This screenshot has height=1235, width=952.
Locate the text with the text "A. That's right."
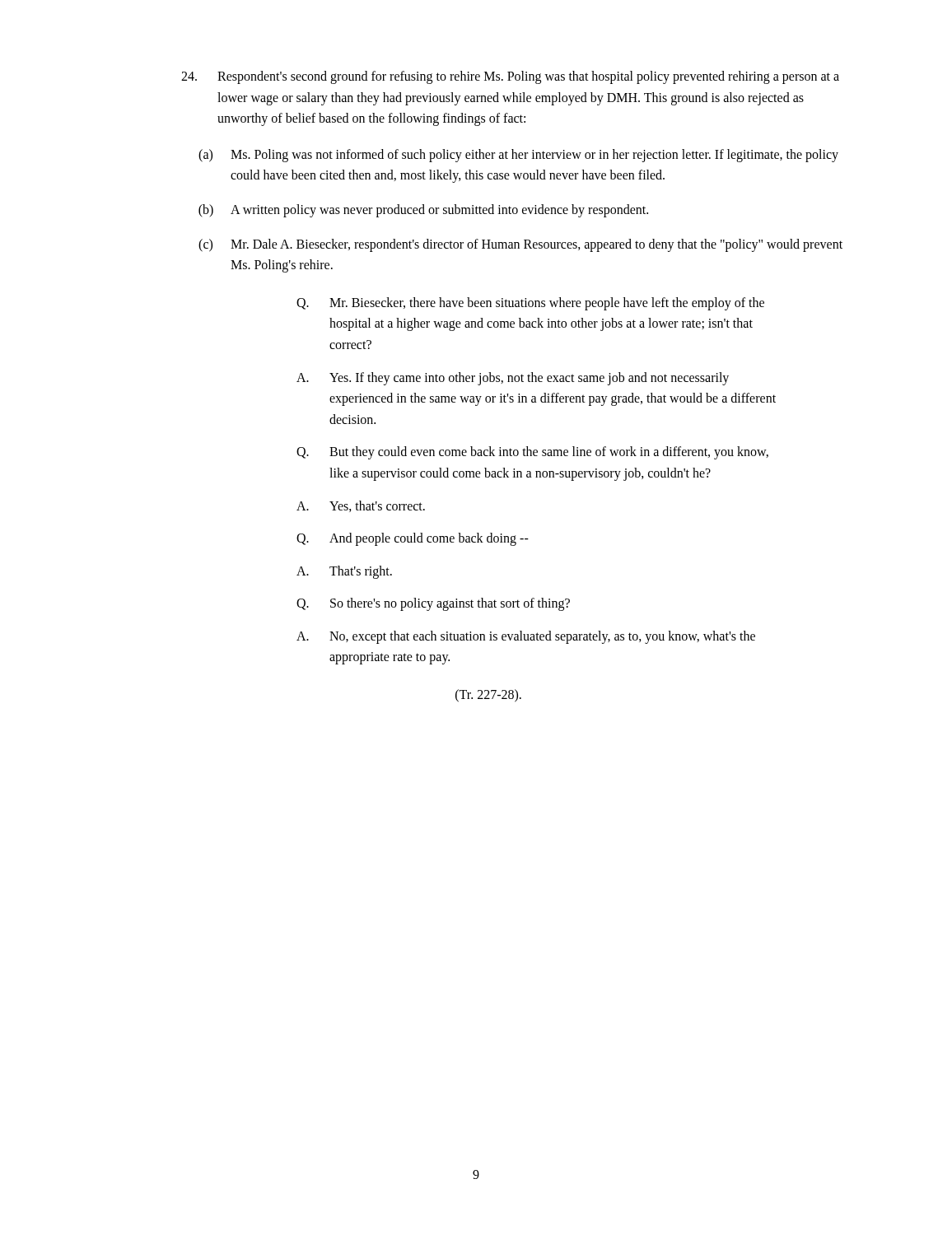(x=344, y=572)
